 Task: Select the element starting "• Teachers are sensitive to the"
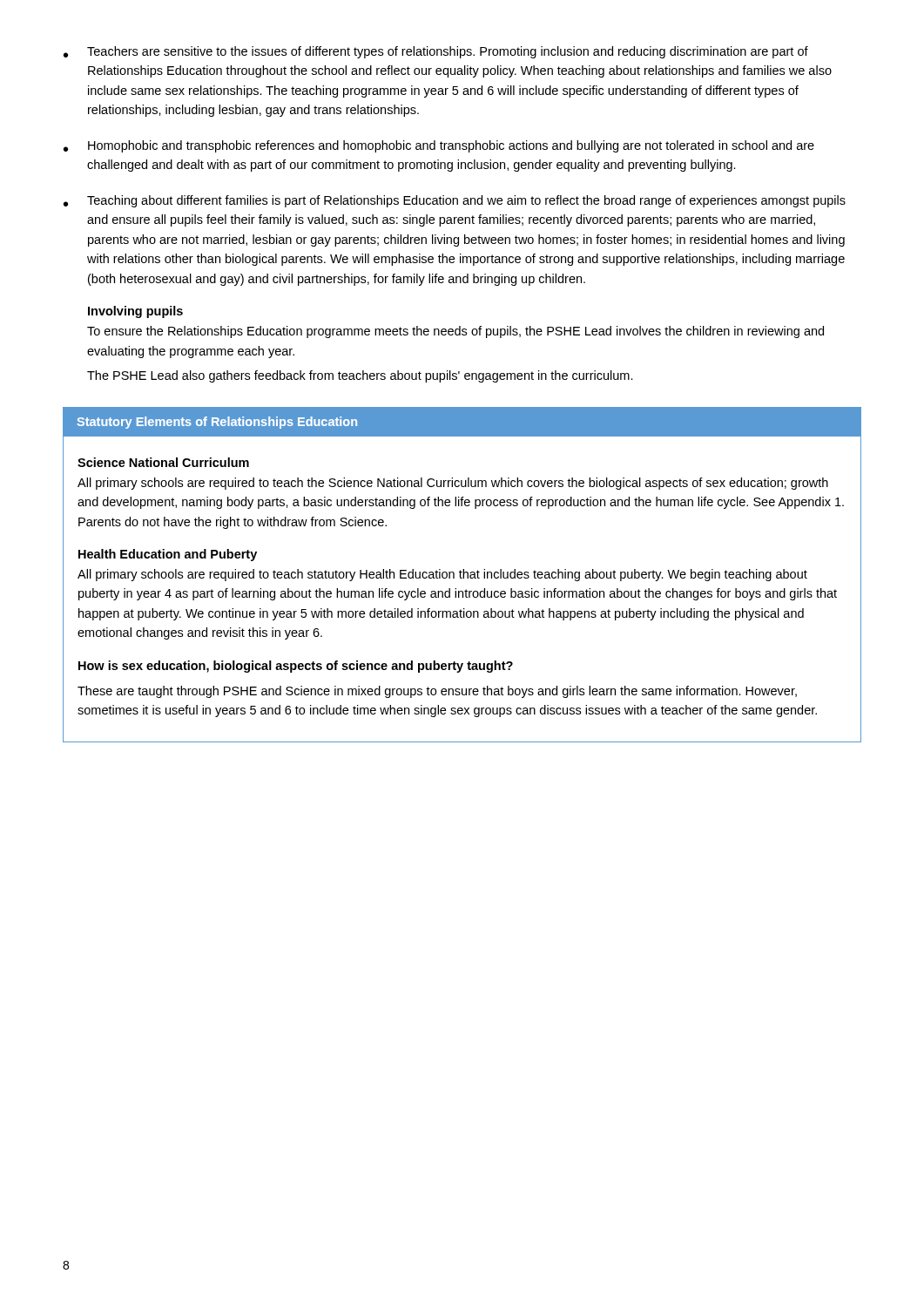tap(462, 81)
